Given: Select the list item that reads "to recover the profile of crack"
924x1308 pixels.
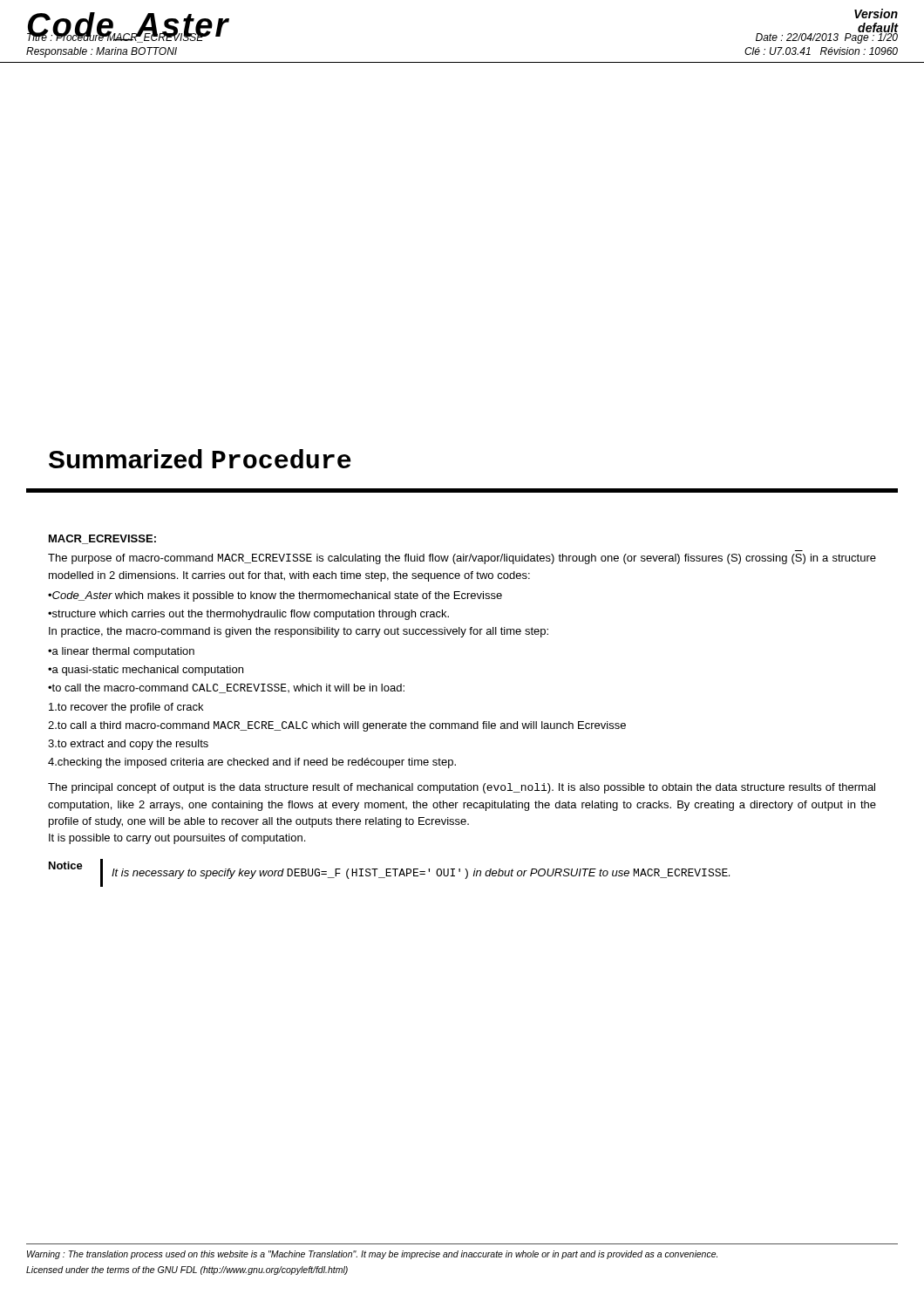Looking at the screenshot, I should pos(126,707).
